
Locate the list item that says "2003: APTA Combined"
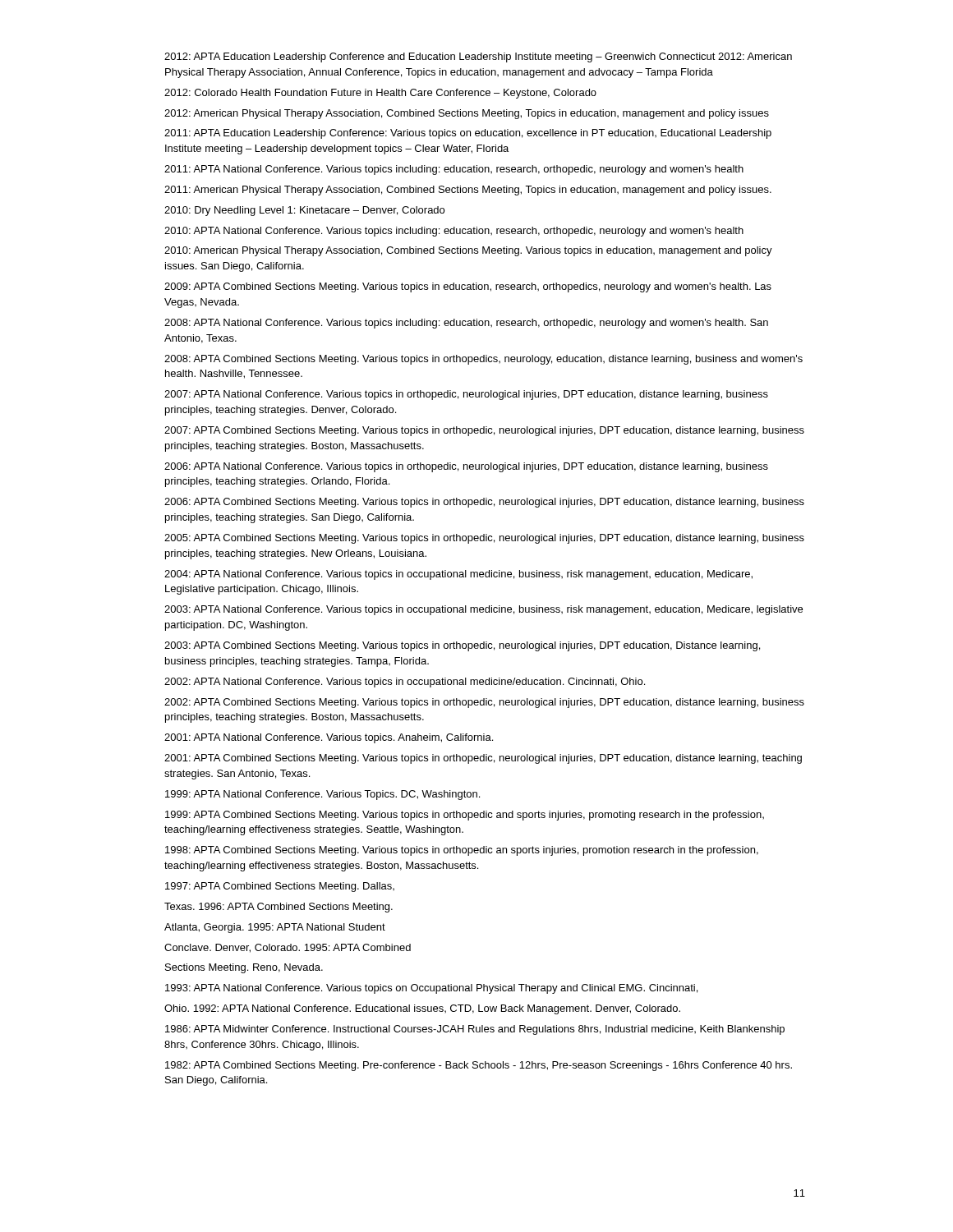463,653
